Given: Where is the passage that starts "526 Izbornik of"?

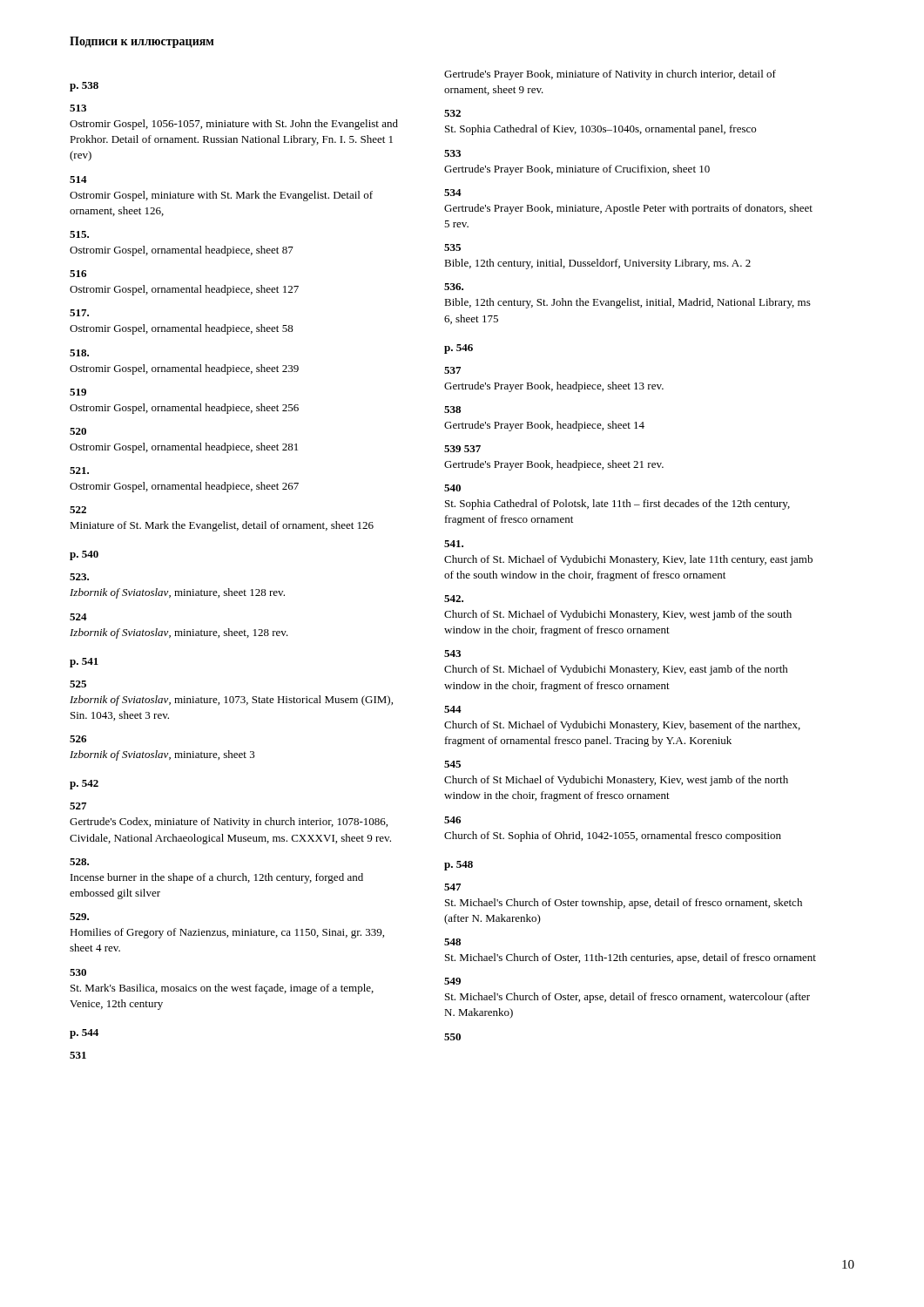Looking at the screenshot, I should 240,747.
